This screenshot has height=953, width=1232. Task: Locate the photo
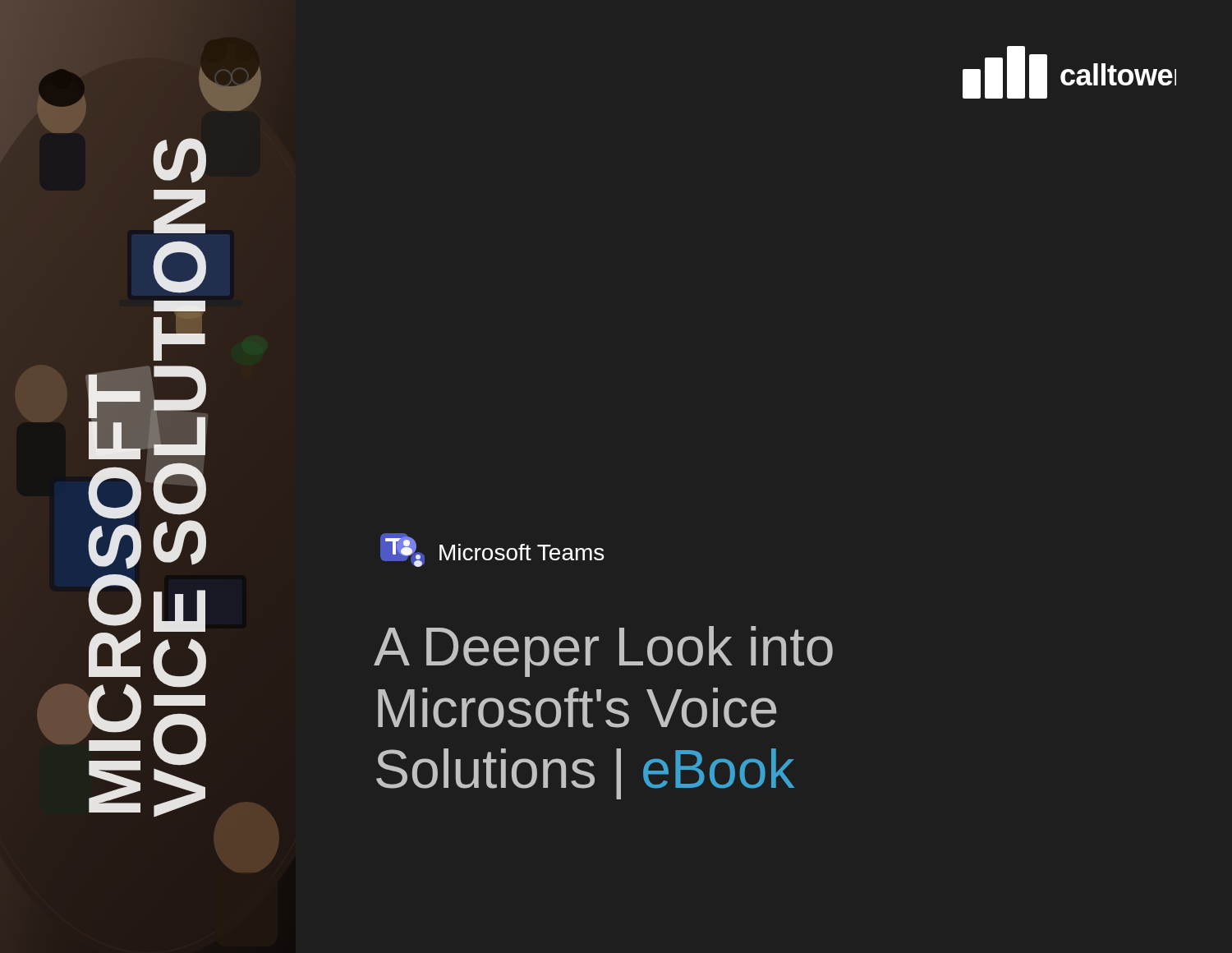148,476
